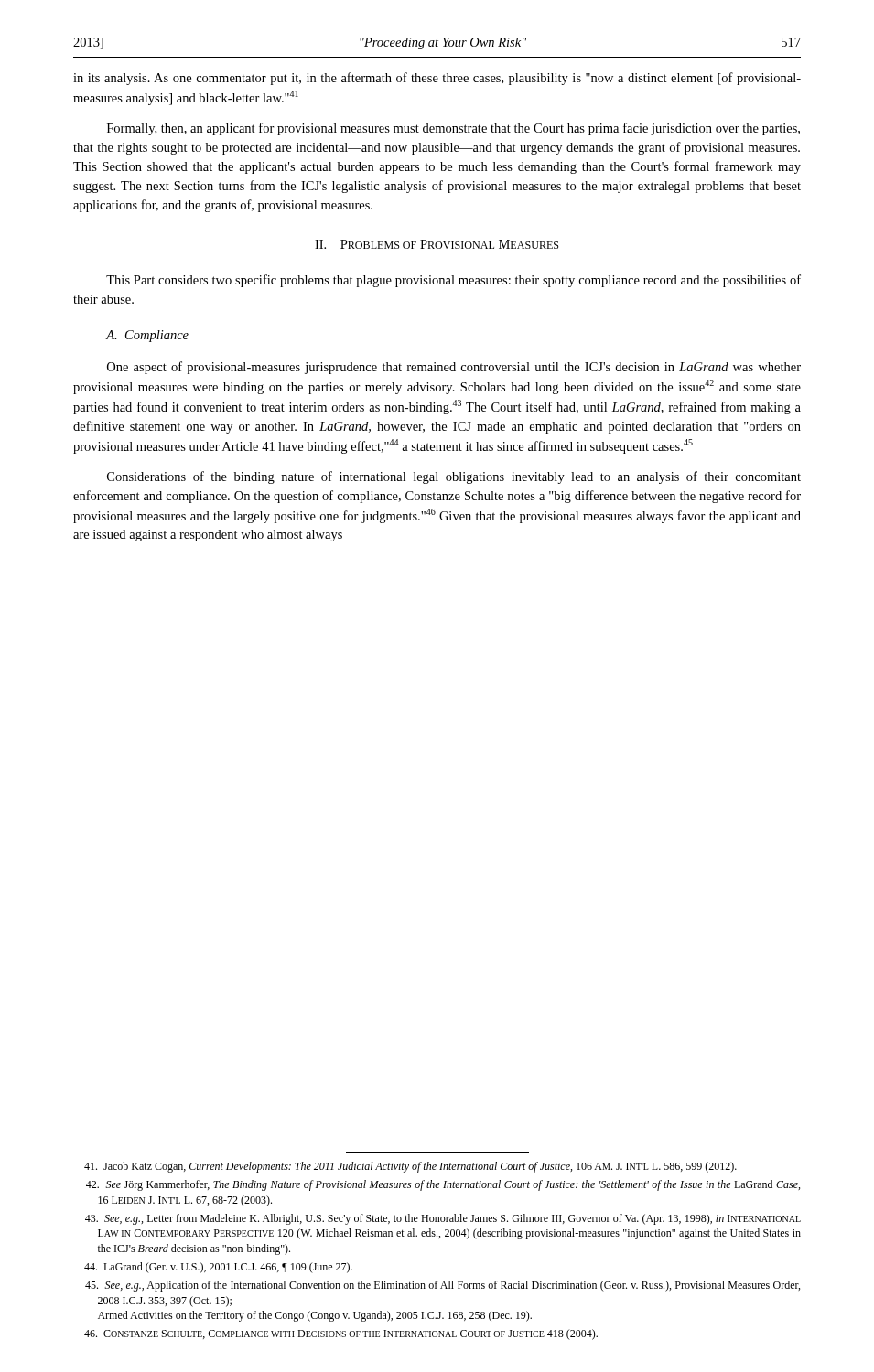Find the section header containing "A. Compliance"
The width and height of the screenshot is (874, 1372).
(x=147, y=335)
